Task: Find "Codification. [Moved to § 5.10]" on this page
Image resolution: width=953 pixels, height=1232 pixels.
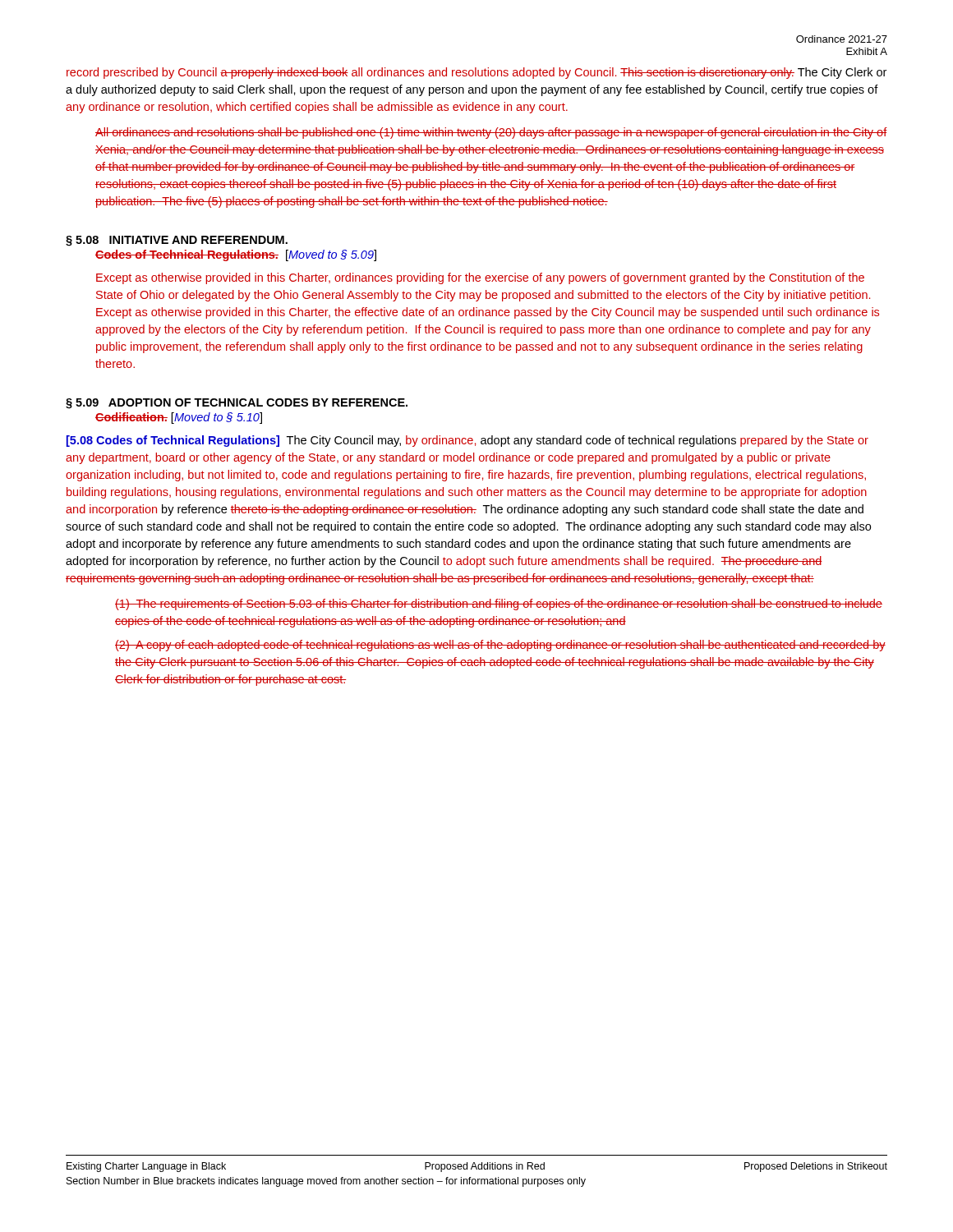Action: point(179,417)
